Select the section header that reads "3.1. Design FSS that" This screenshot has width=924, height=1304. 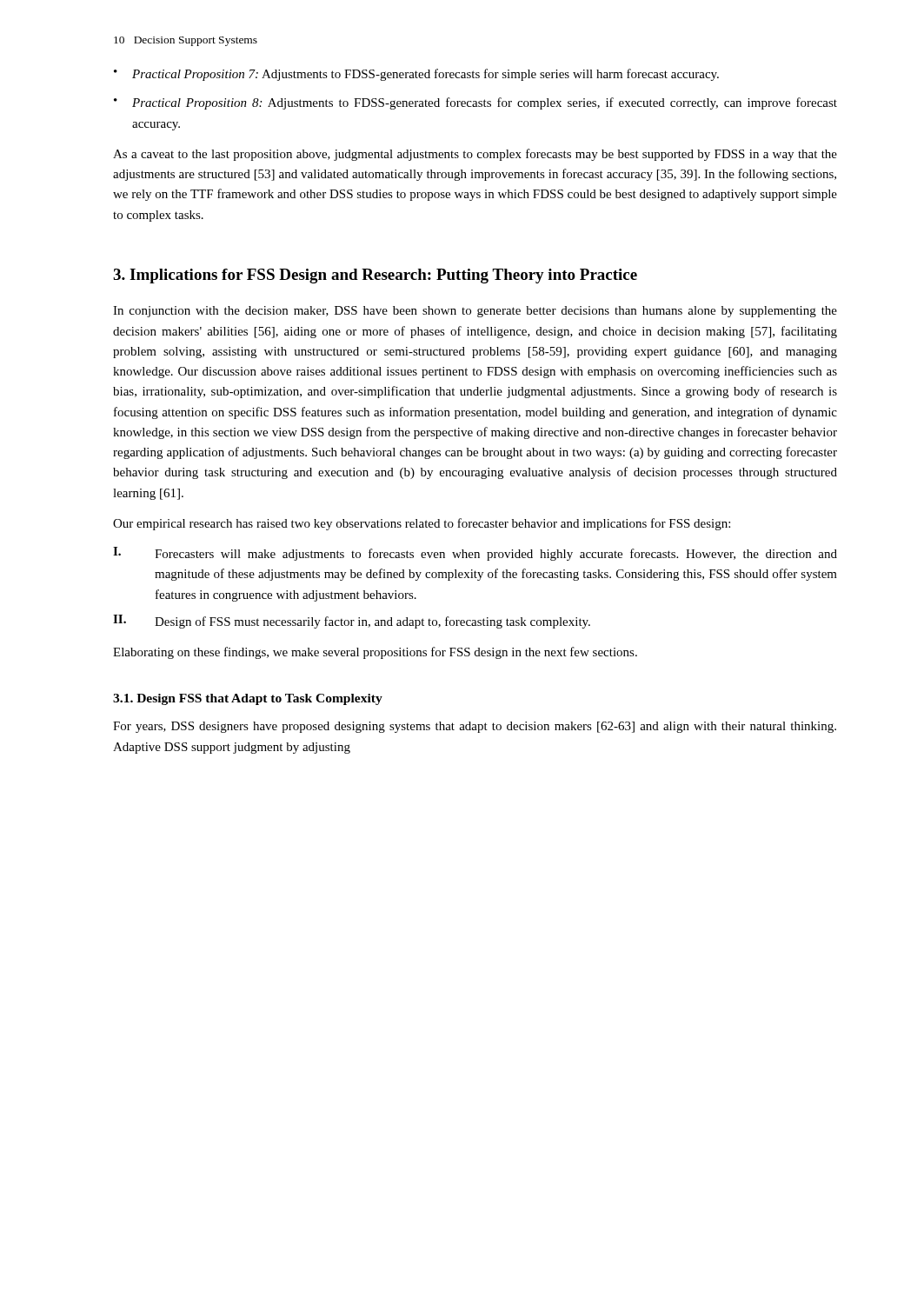click(x=248, y=698)
